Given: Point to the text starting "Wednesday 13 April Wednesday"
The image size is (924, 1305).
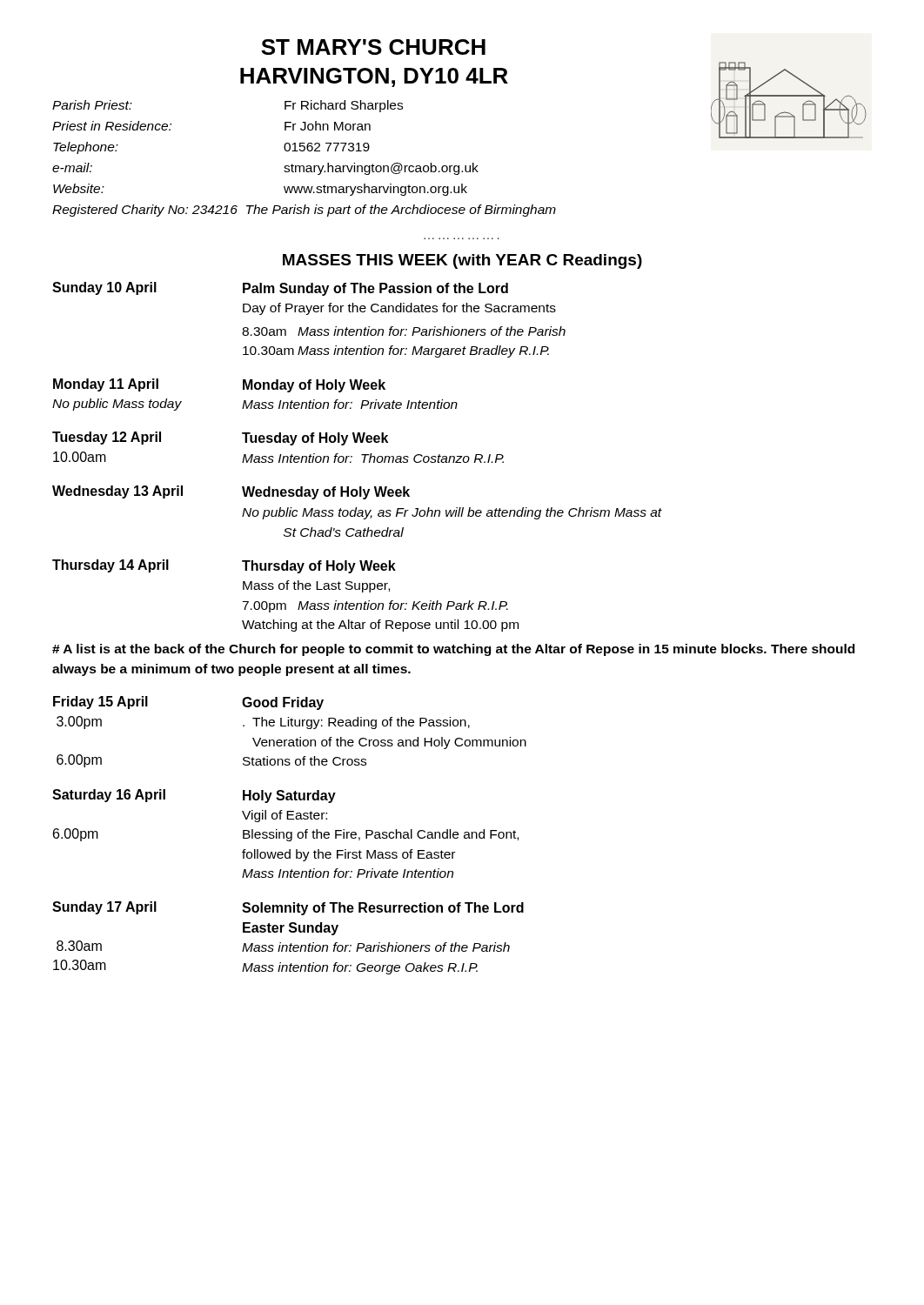Looking at the screenshot, I should [x=462, y=512].
